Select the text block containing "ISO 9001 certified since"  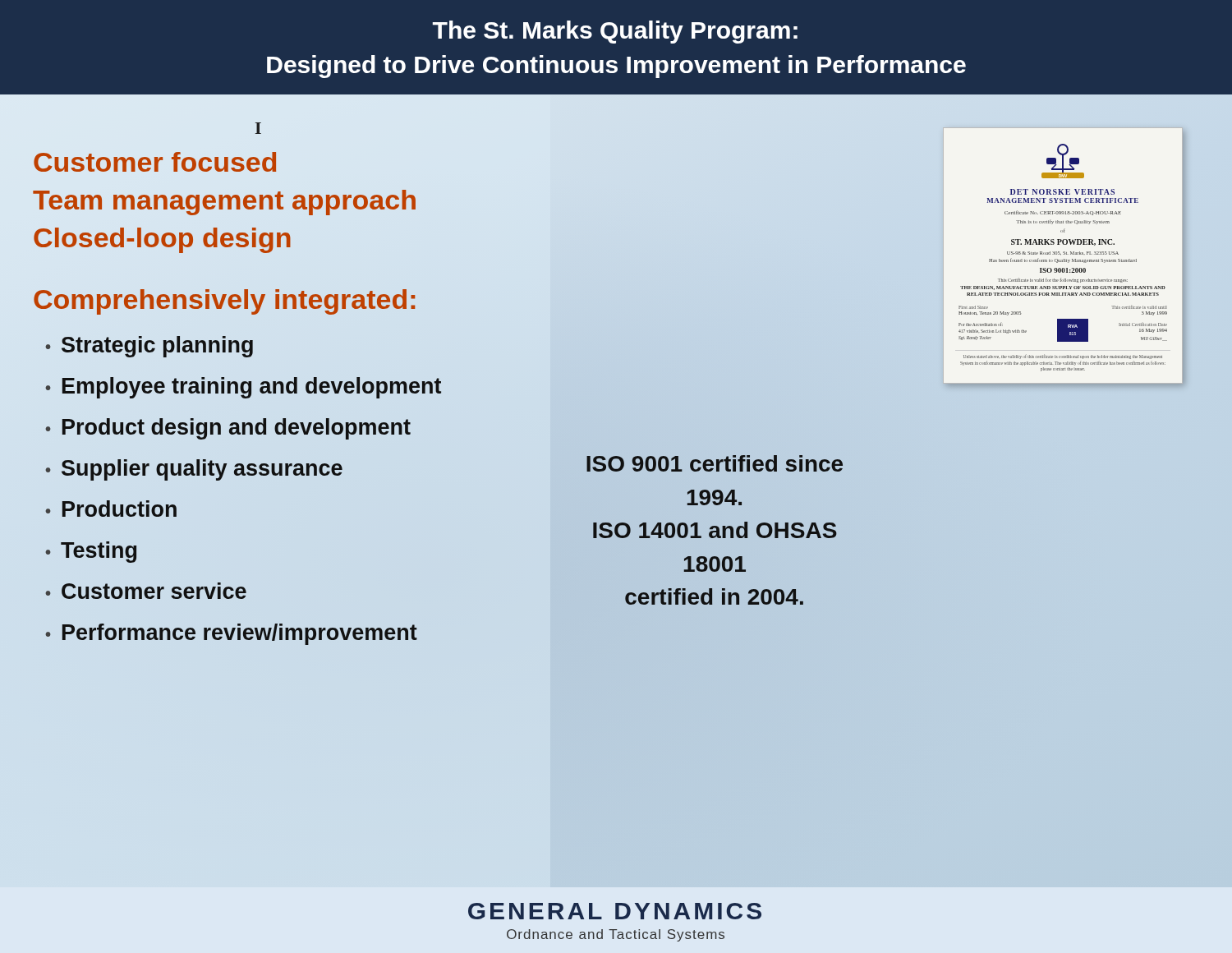(x=715, y=531)
